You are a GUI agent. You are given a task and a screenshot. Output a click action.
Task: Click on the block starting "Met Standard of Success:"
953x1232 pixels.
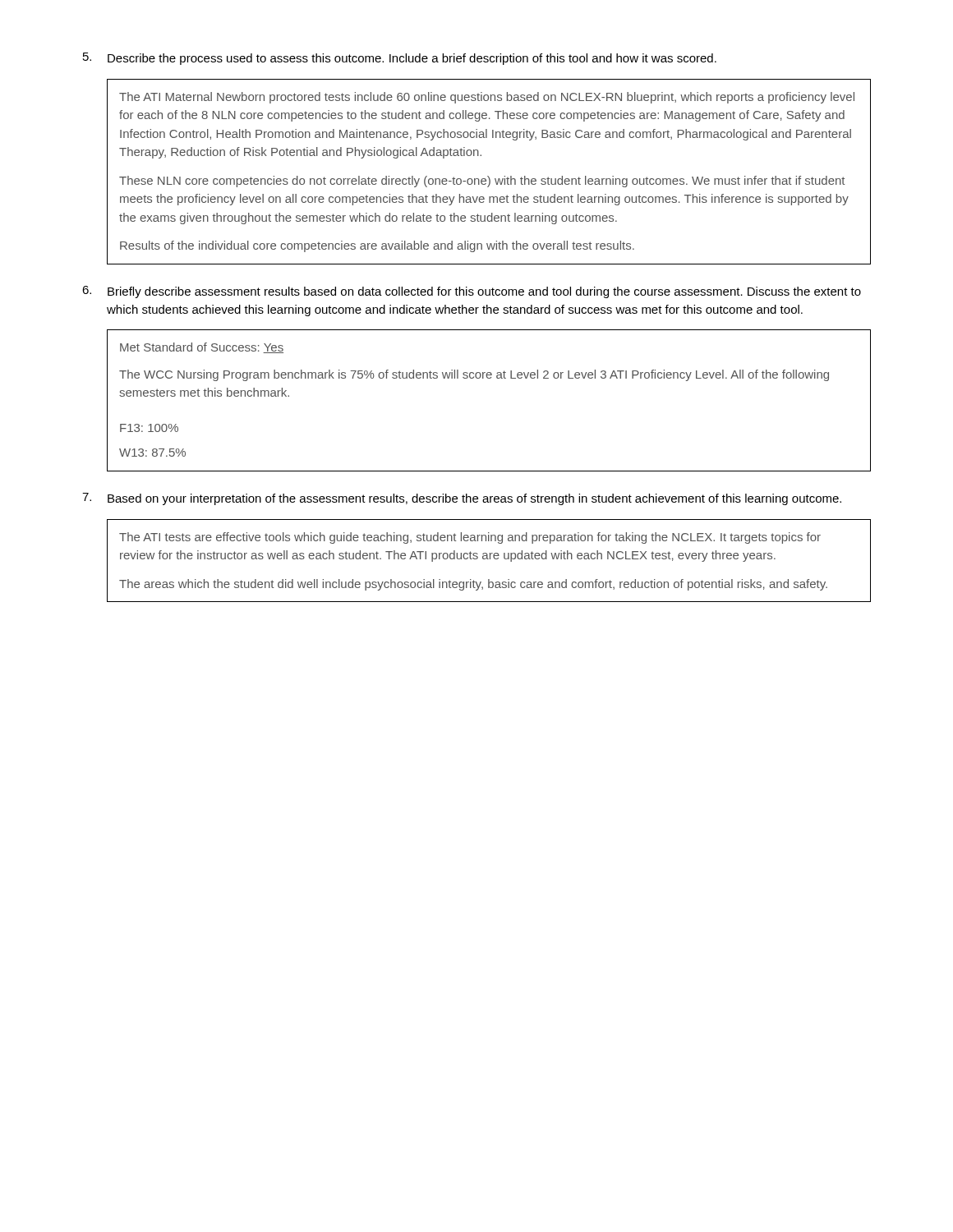pyautogui.click(x=202, y=348)
